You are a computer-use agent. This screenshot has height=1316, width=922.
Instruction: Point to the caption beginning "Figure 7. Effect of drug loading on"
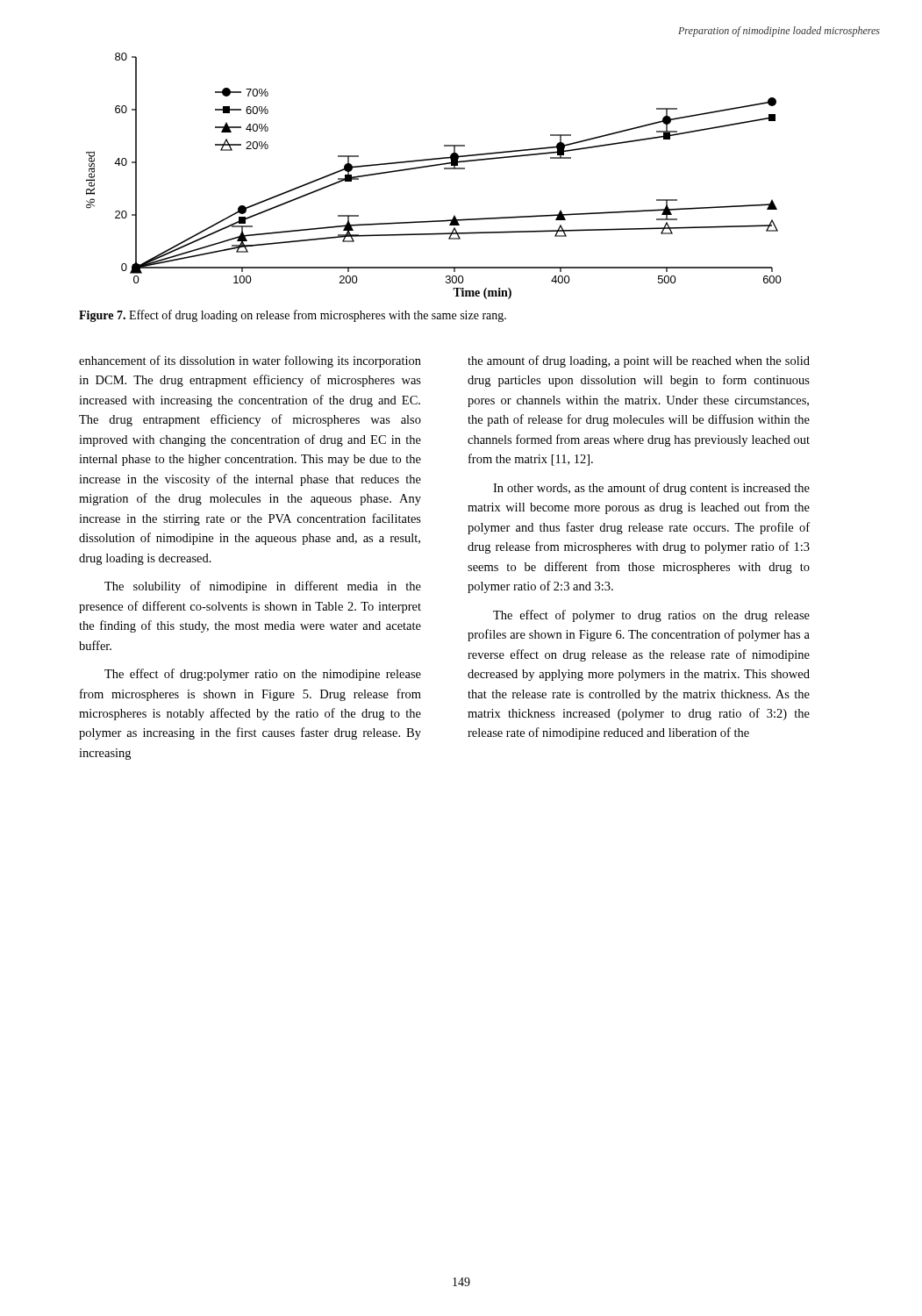click(x=293, y=315)
